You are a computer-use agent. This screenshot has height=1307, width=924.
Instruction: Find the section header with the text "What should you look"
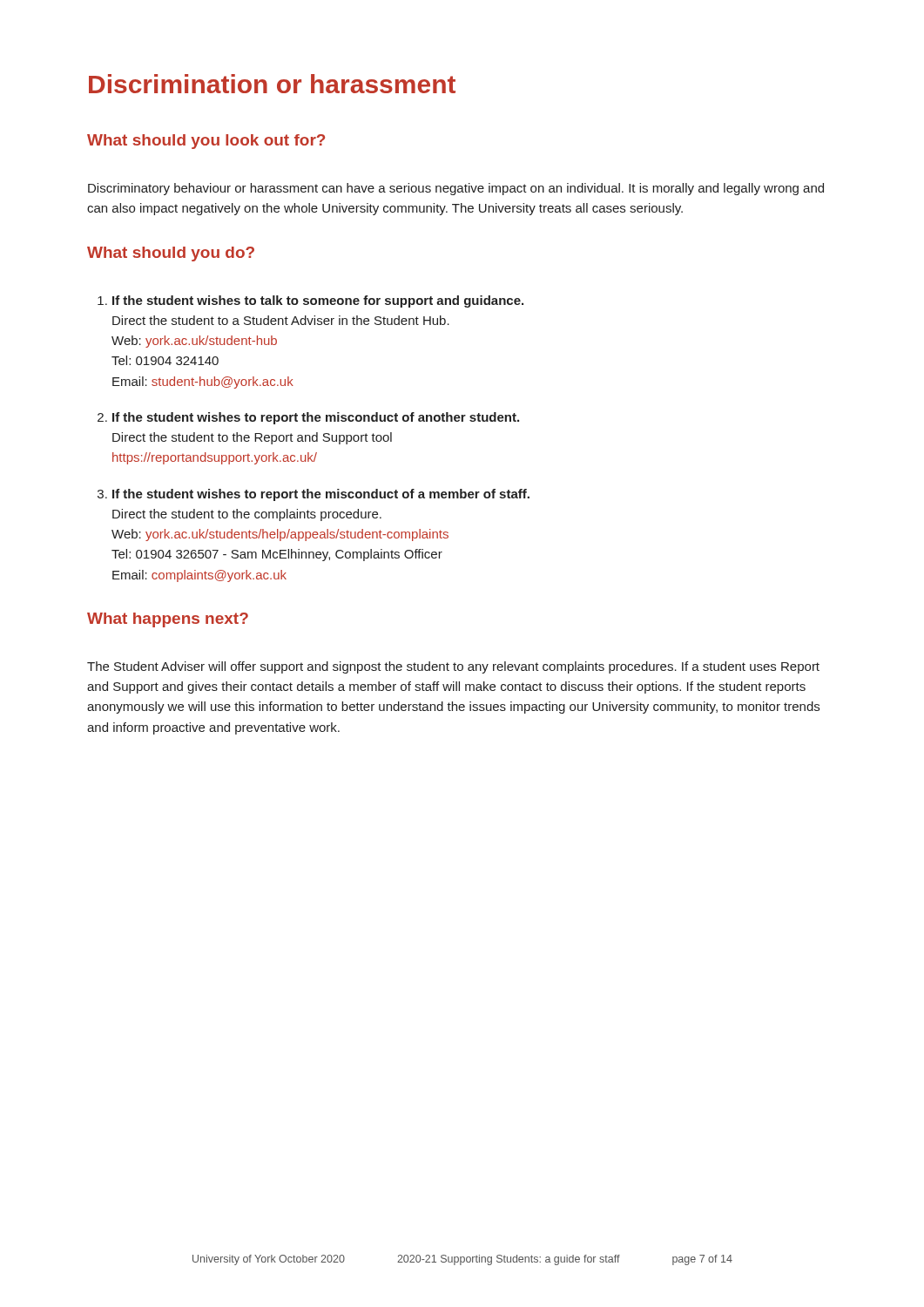tap(206, 142)
